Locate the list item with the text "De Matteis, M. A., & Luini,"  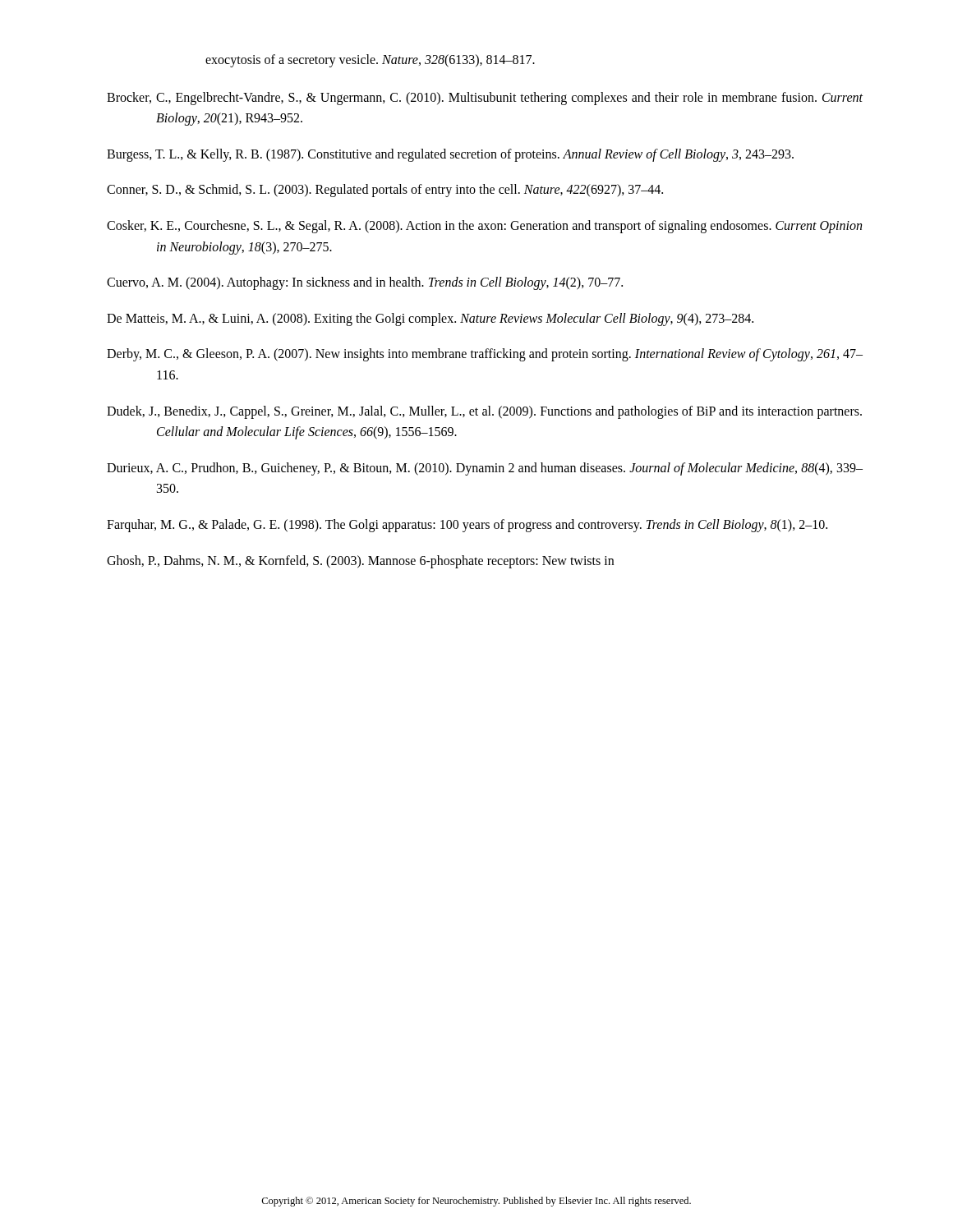click(x=431, y=318)
